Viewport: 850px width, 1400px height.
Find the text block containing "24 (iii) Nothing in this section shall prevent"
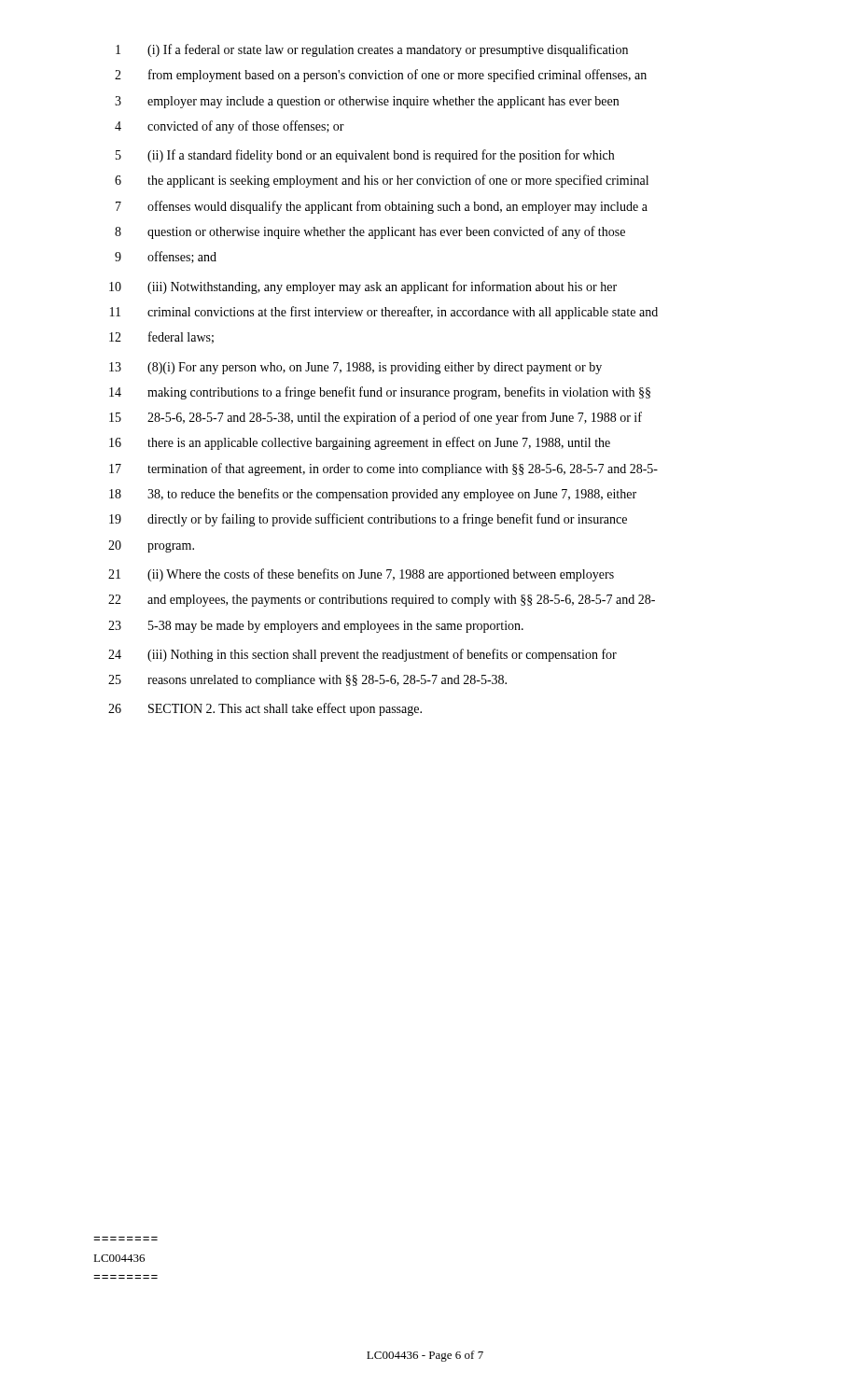[x=439, y=667]
